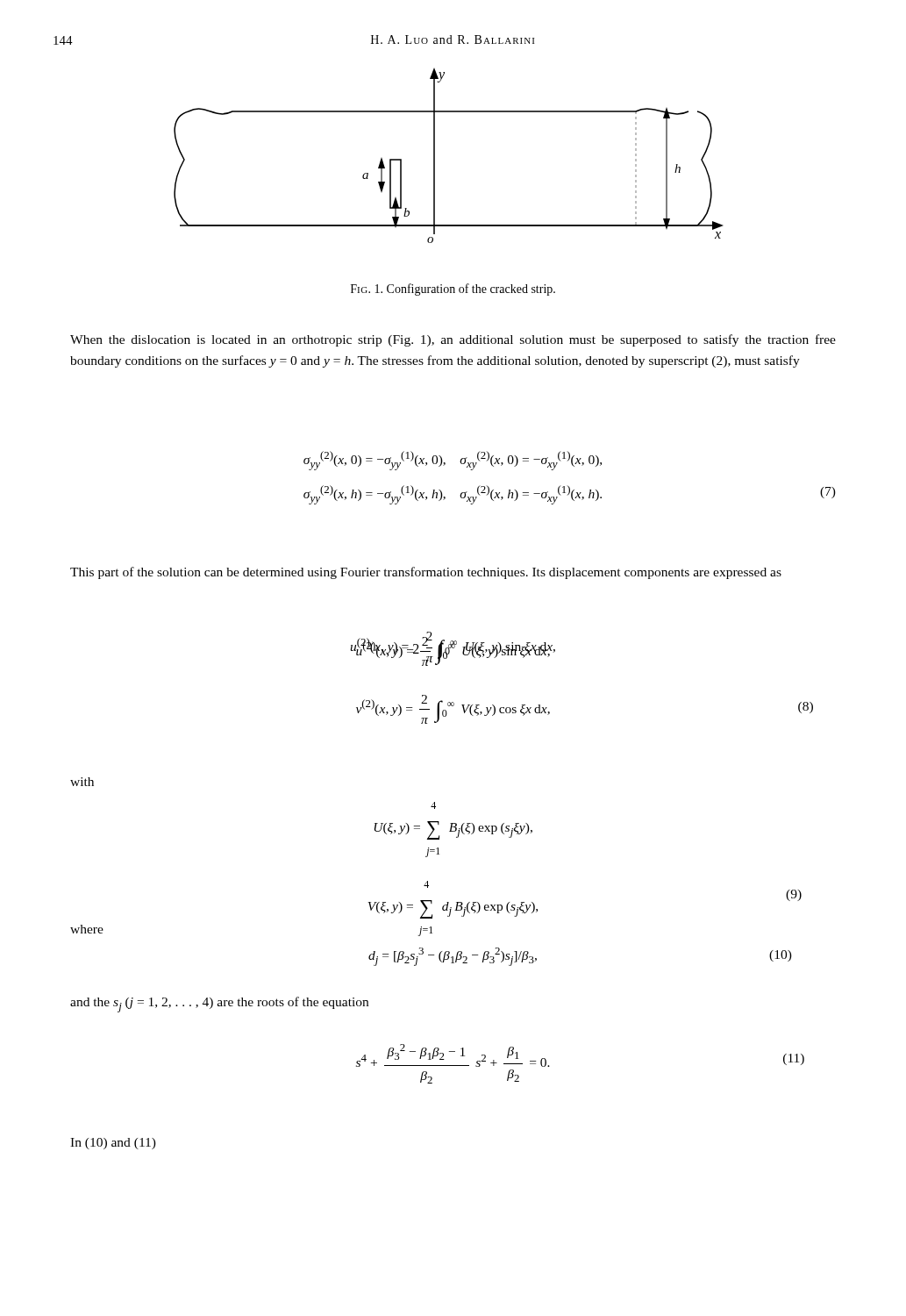Point to the formula beginning "s4 + β32"
This screenshot has height=1316, width=906.
tap(426, 1055)
